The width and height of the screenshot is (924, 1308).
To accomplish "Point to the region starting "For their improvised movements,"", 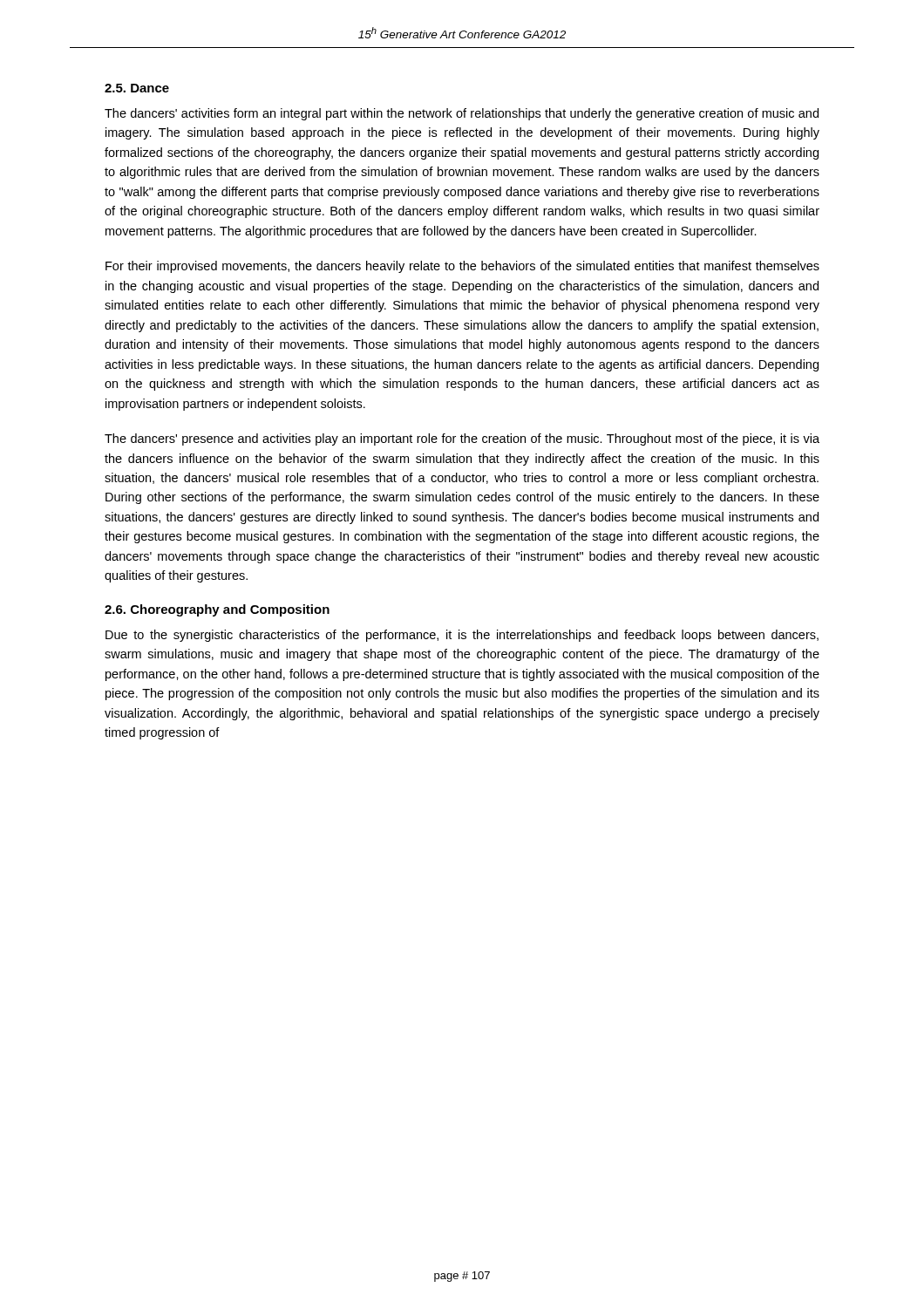I will pos(462,335).
